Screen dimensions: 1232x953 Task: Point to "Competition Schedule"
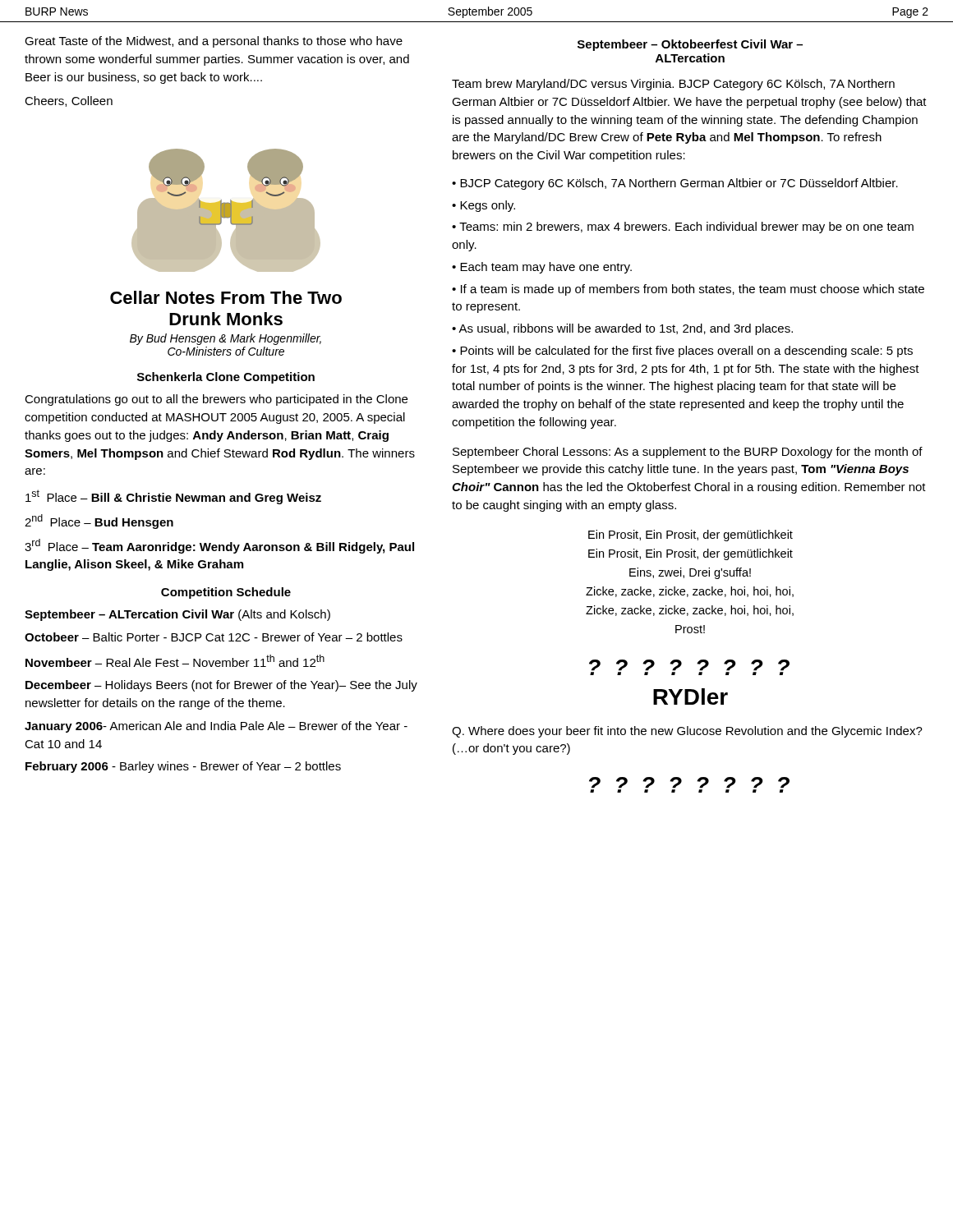click(x=226, y=592)
